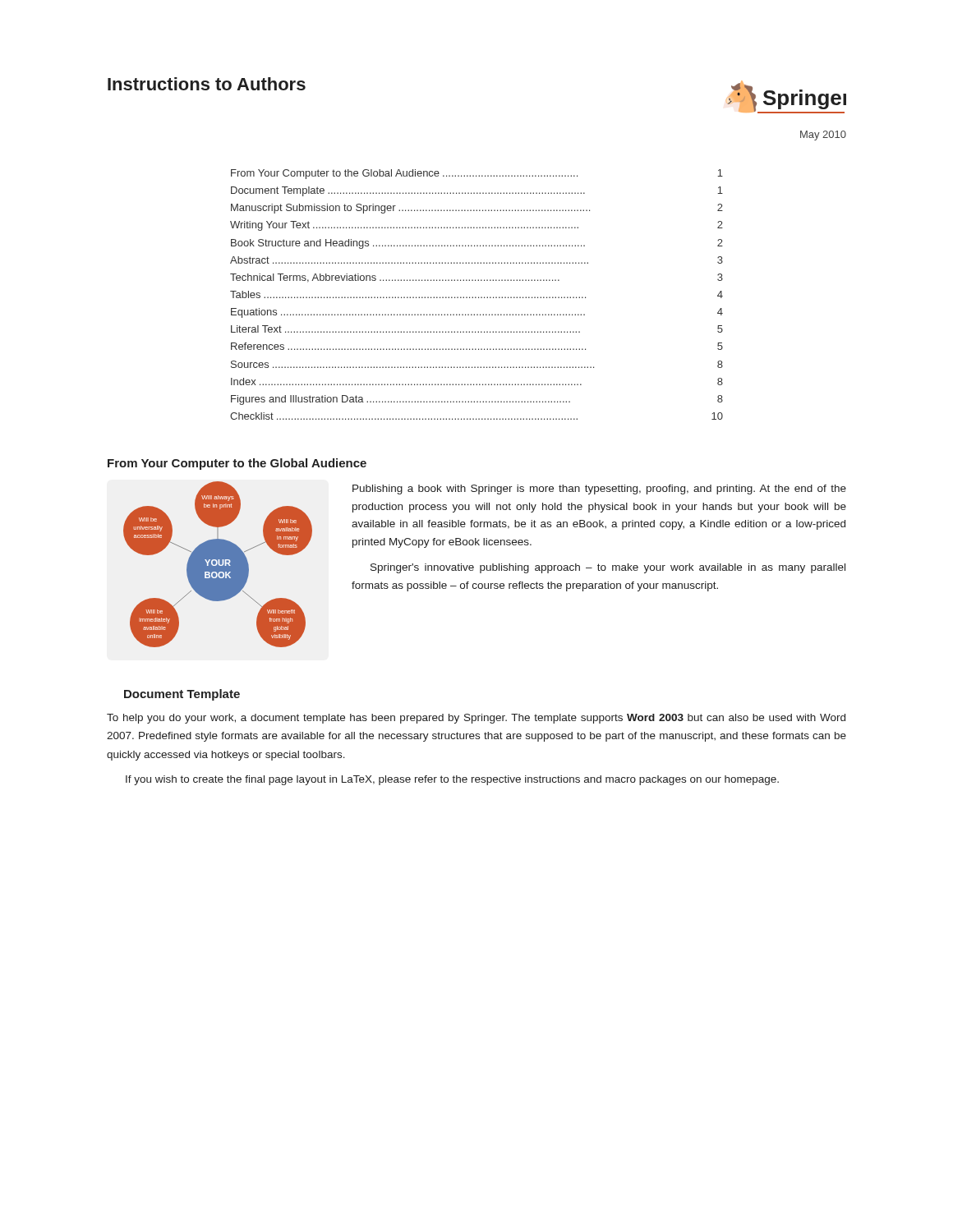Click on the text block containing "To help you"
The image size is (953, 1232).
(x=476, y=749)
